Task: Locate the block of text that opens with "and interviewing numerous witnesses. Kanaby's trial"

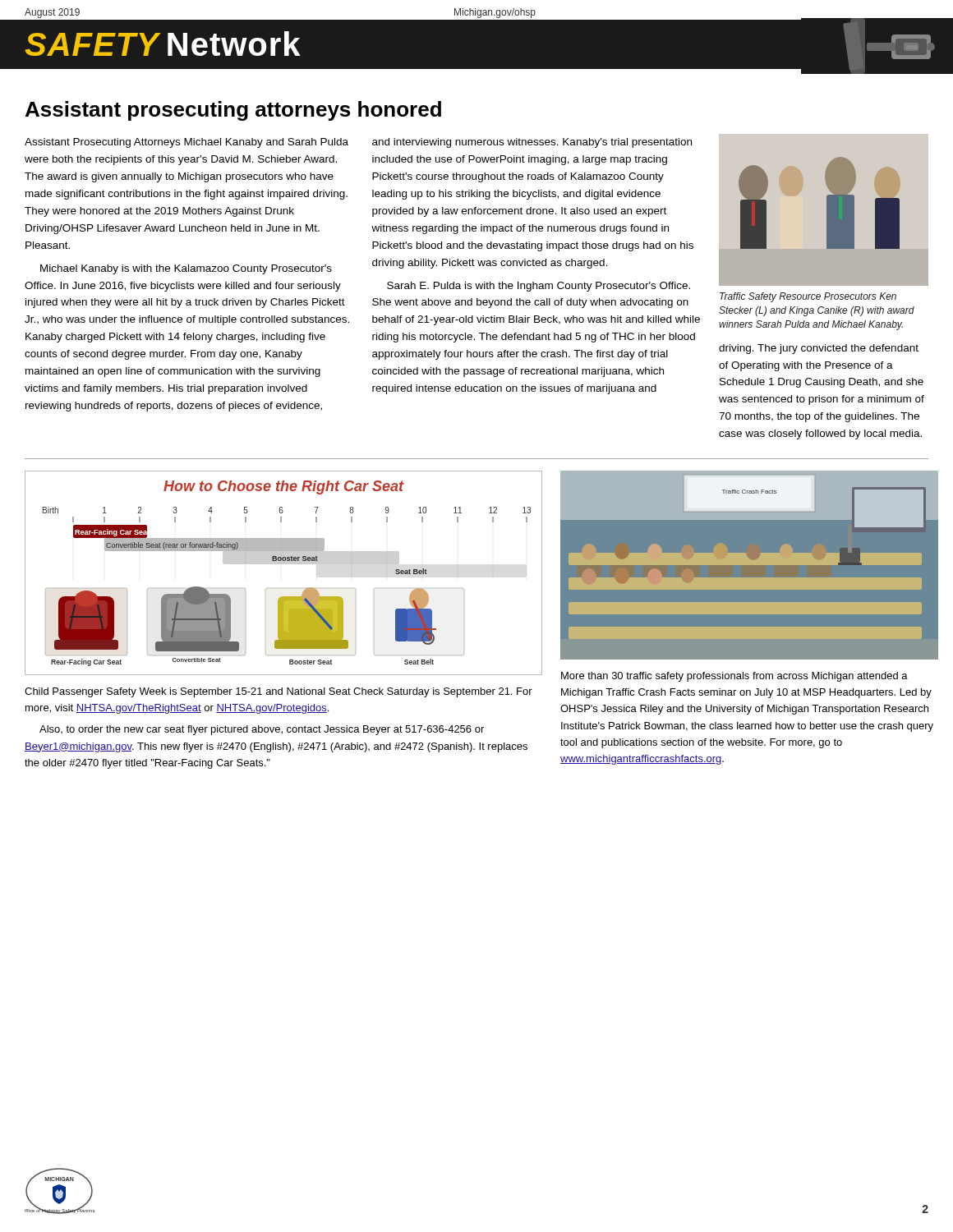Action: pos(536,266)
